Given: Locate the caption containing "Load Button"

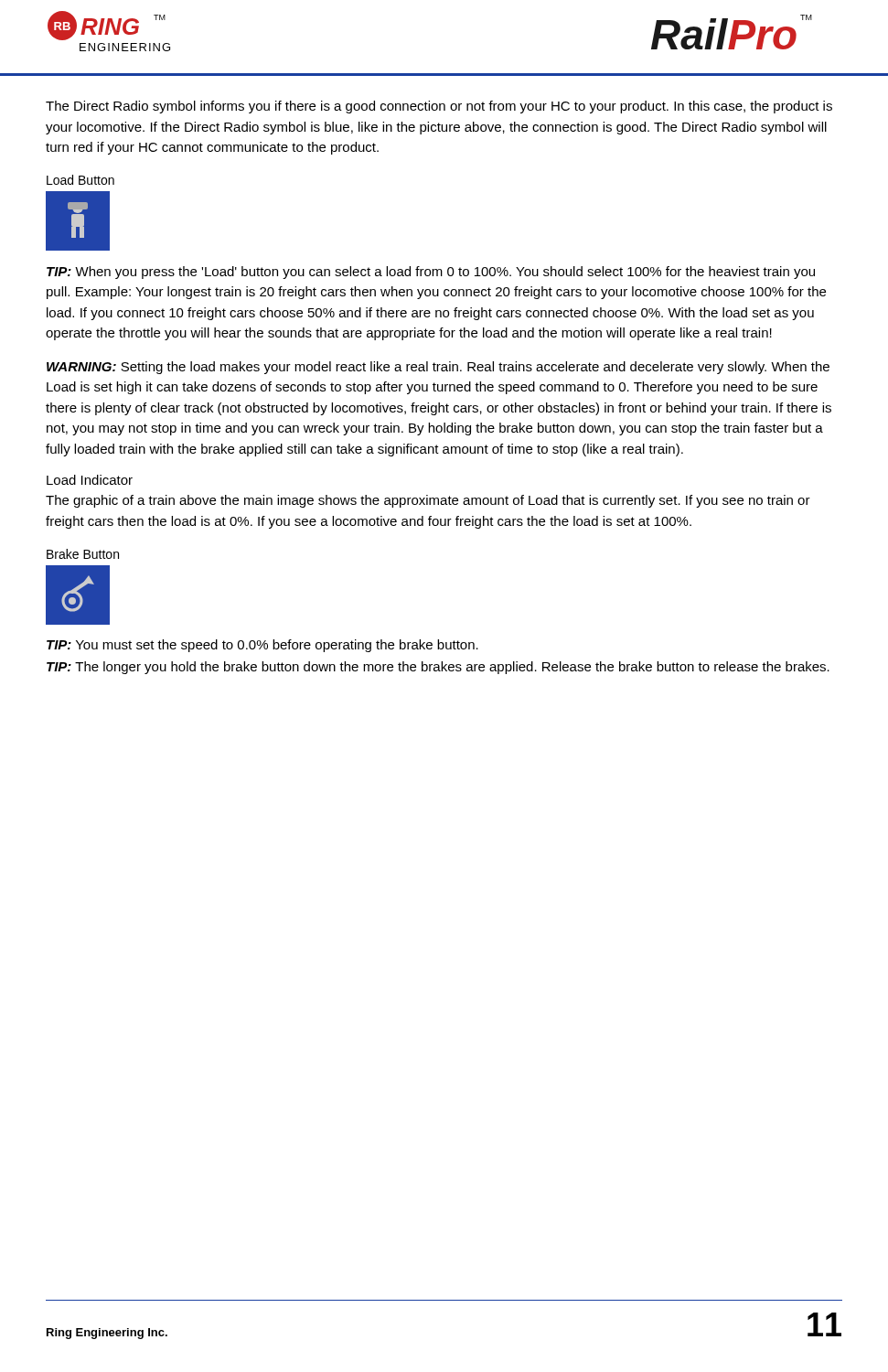Looking at the screenshot, I should click(x=80, y=180).
